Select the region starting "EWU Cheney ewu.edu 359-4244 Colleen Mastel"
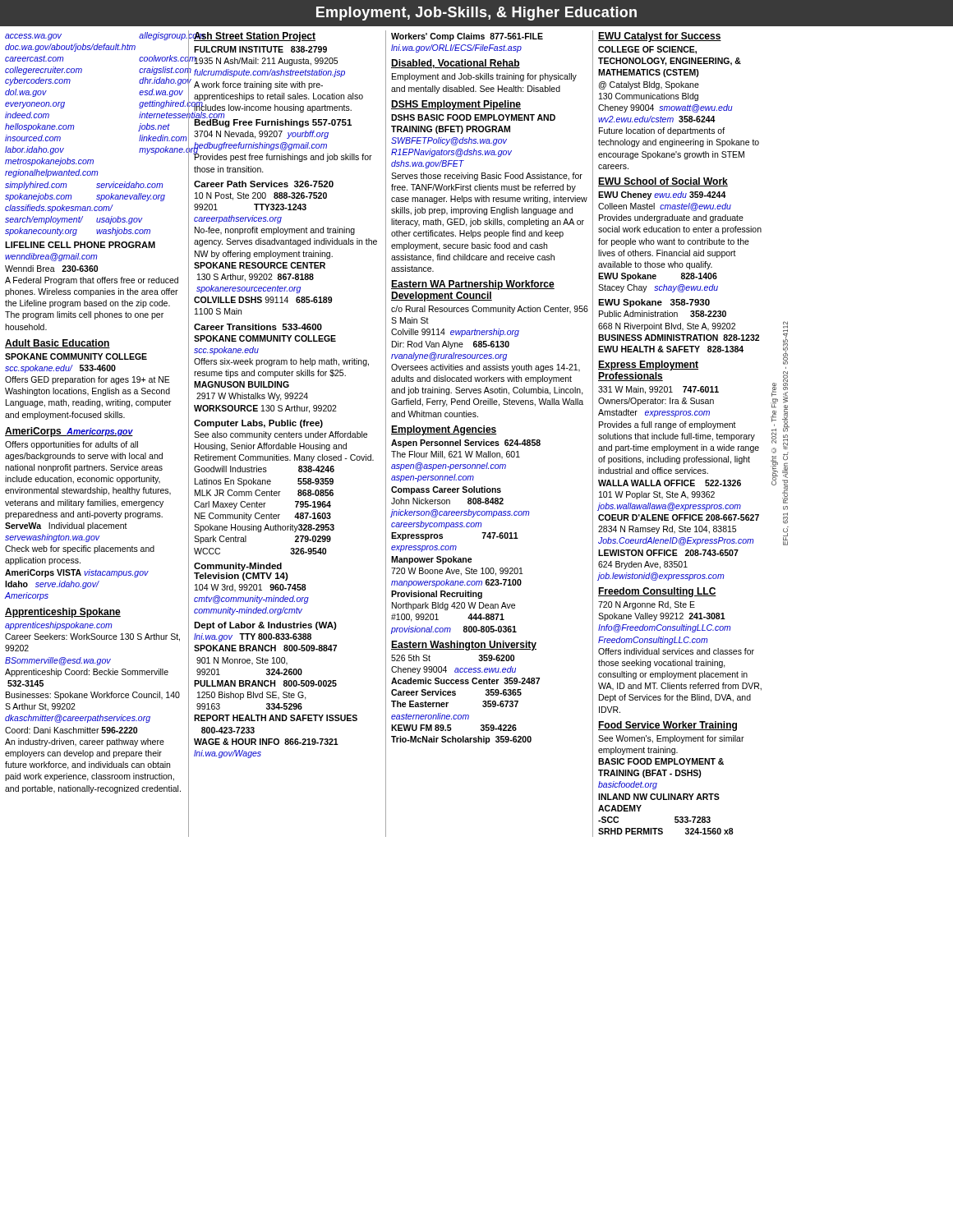This screenshot has width=953, height=1232. [x=680, y=241]
